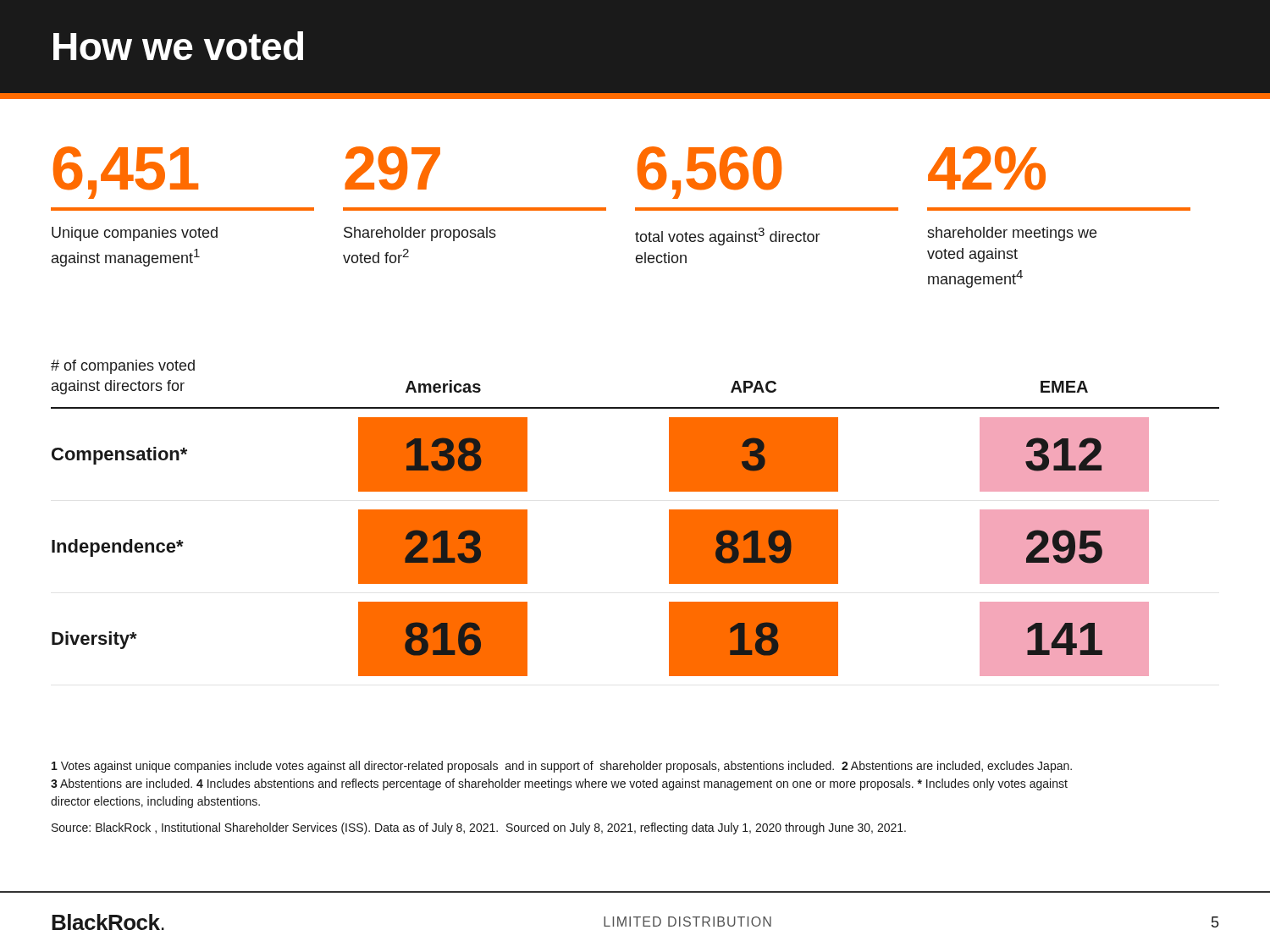Locate the block starting "How we voted"
Image resolution: width=1270 pixels, height=952 pixels.
[178, 47]
